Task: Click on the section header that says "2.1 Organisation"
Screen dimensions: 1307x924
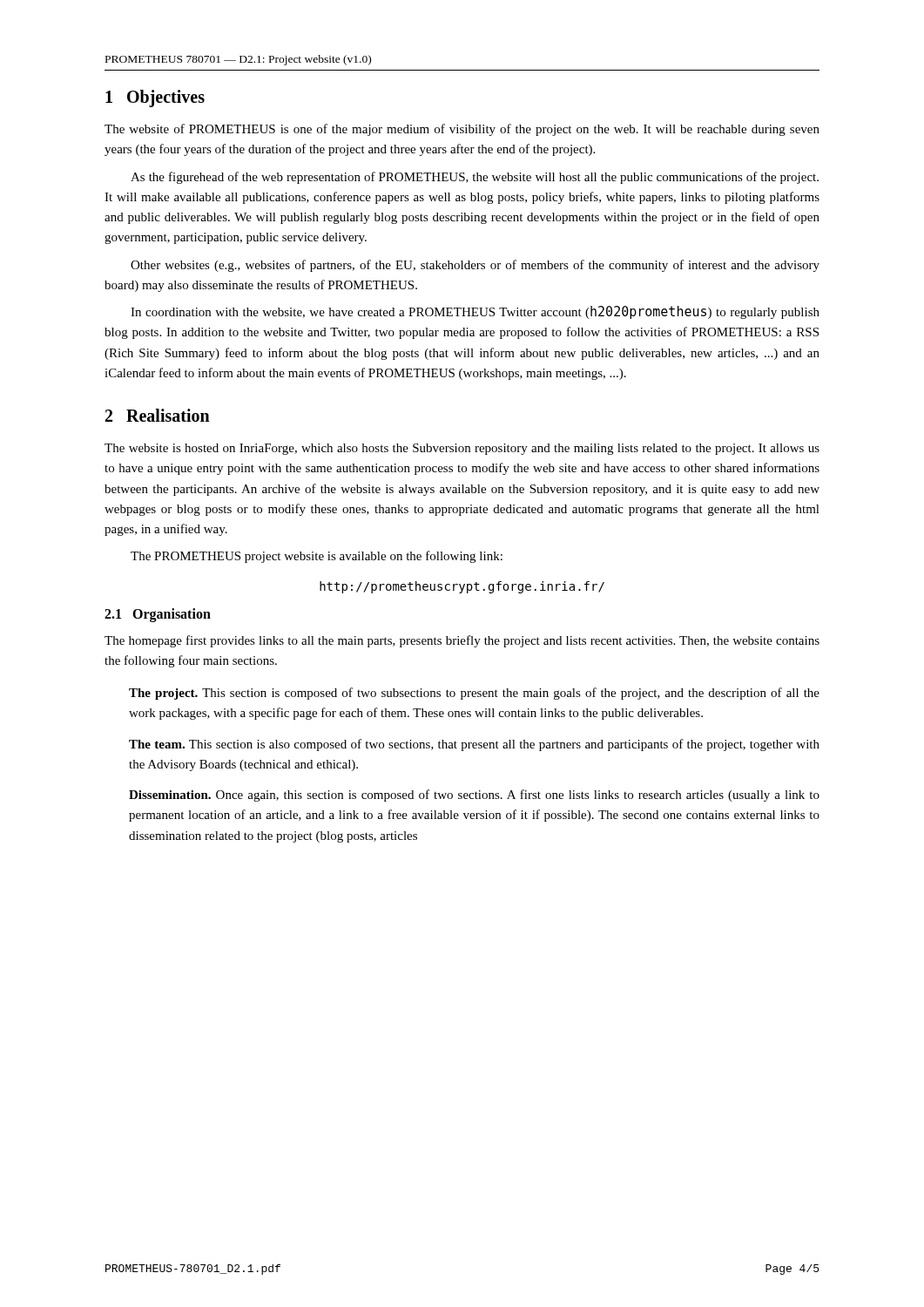Action: point(158,615)
